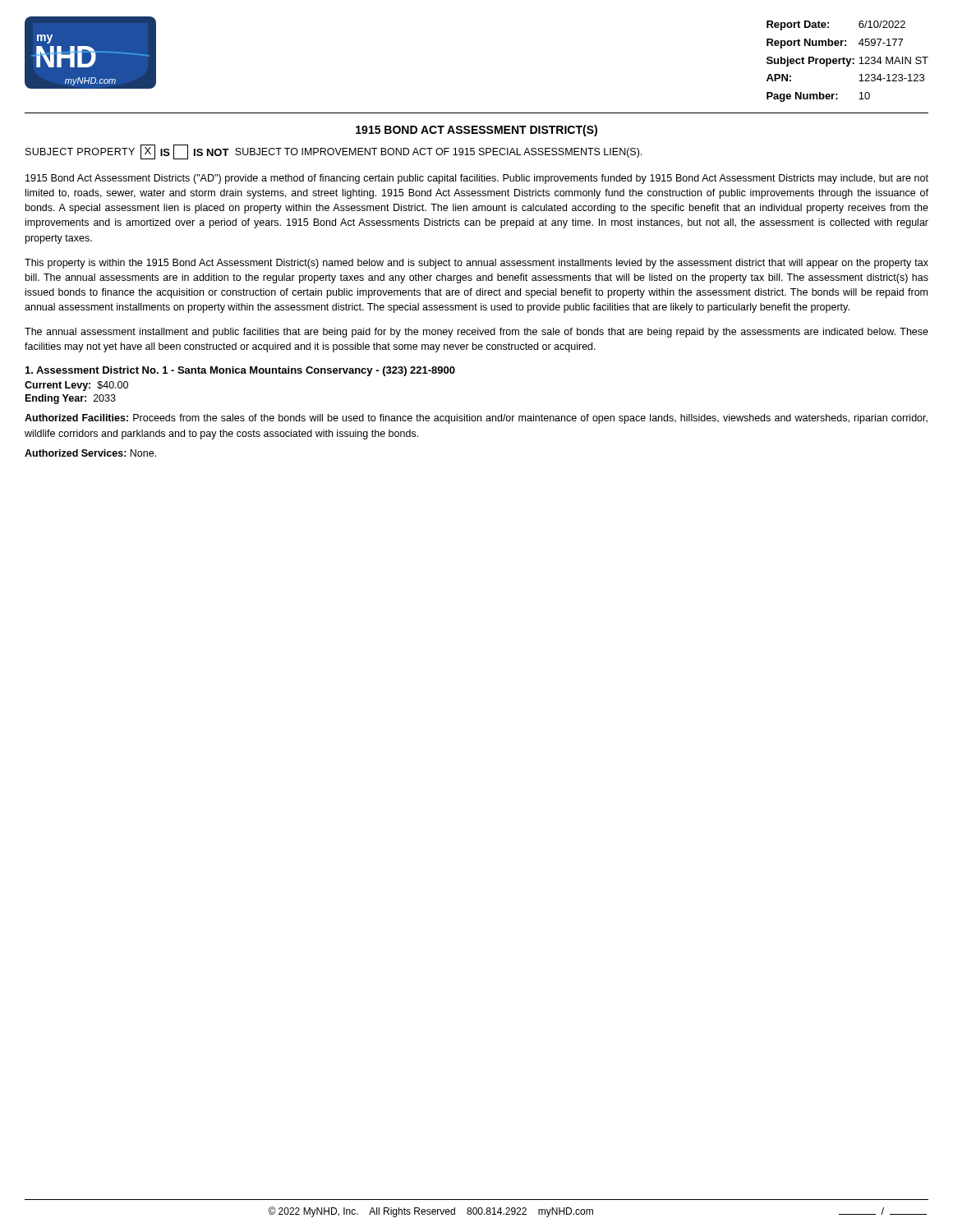The image size is (953, 1232).
Task: Navigate to the region starting "Report Date: 6/10/2022 Report Number:"
Action: [847, 61]
